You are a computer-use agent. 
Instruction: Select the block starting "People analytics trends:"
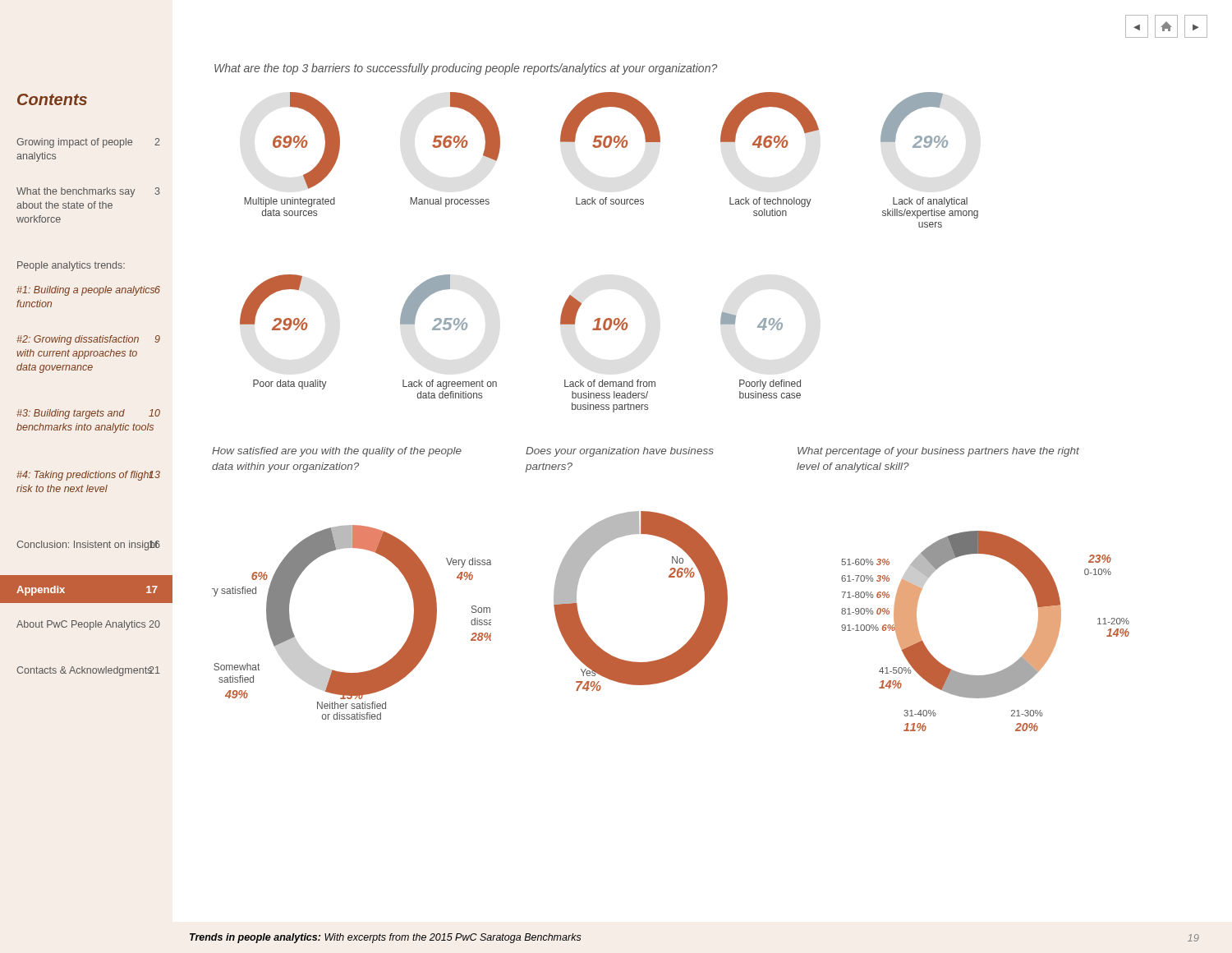coord(71,265)
